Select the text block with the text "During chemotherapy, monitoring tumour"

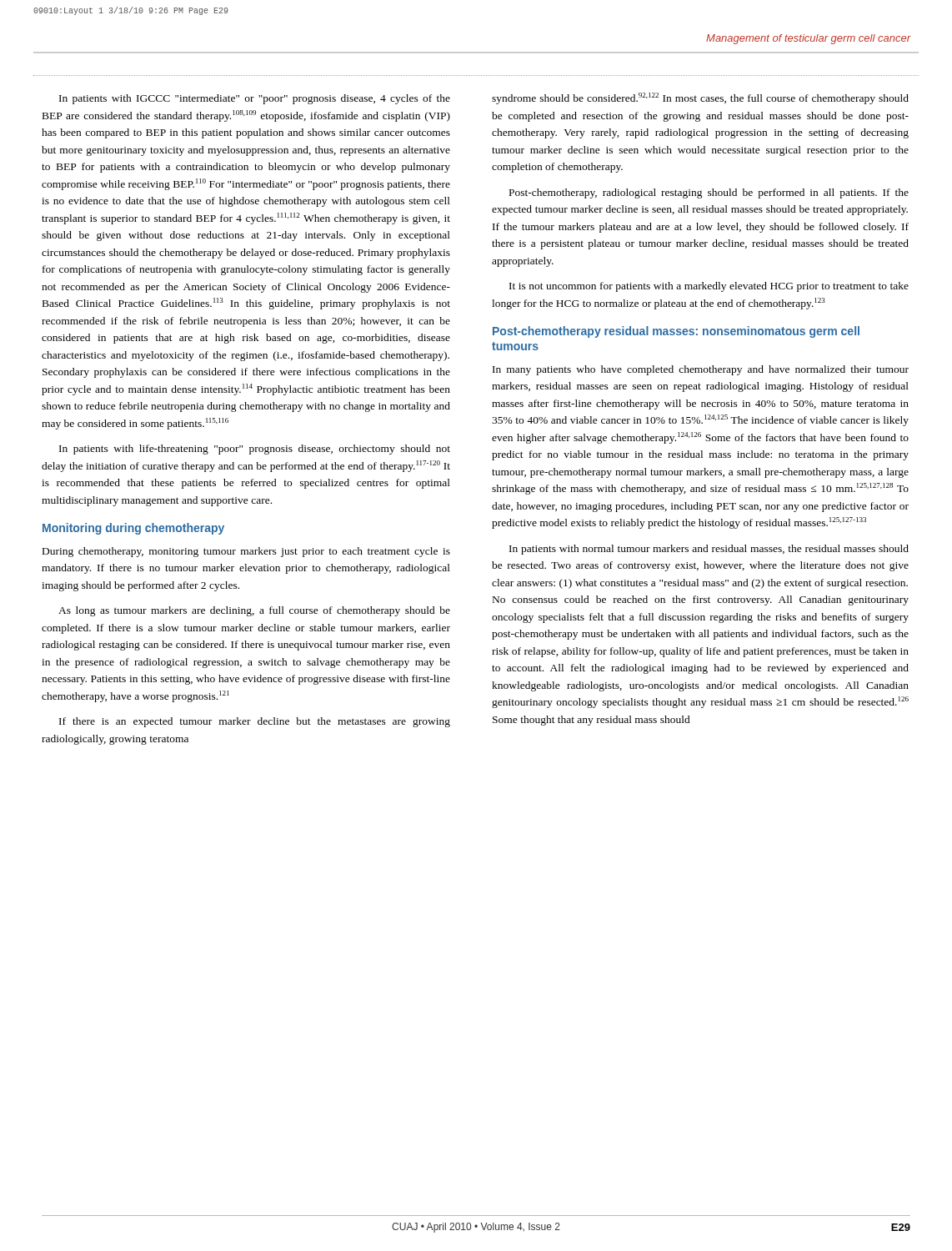(246, 568)
